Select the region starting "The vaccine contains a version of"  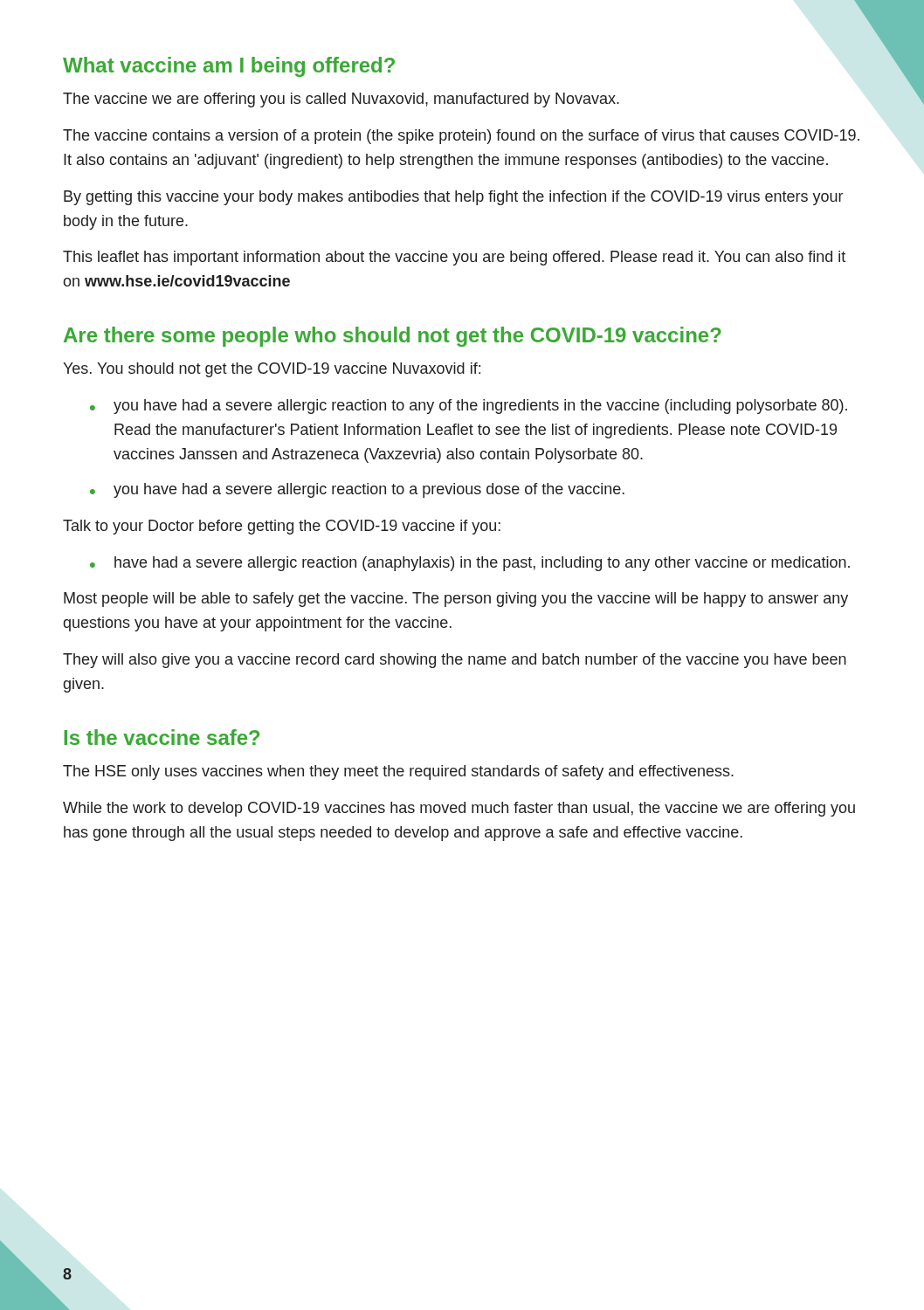tap(462, 147)
